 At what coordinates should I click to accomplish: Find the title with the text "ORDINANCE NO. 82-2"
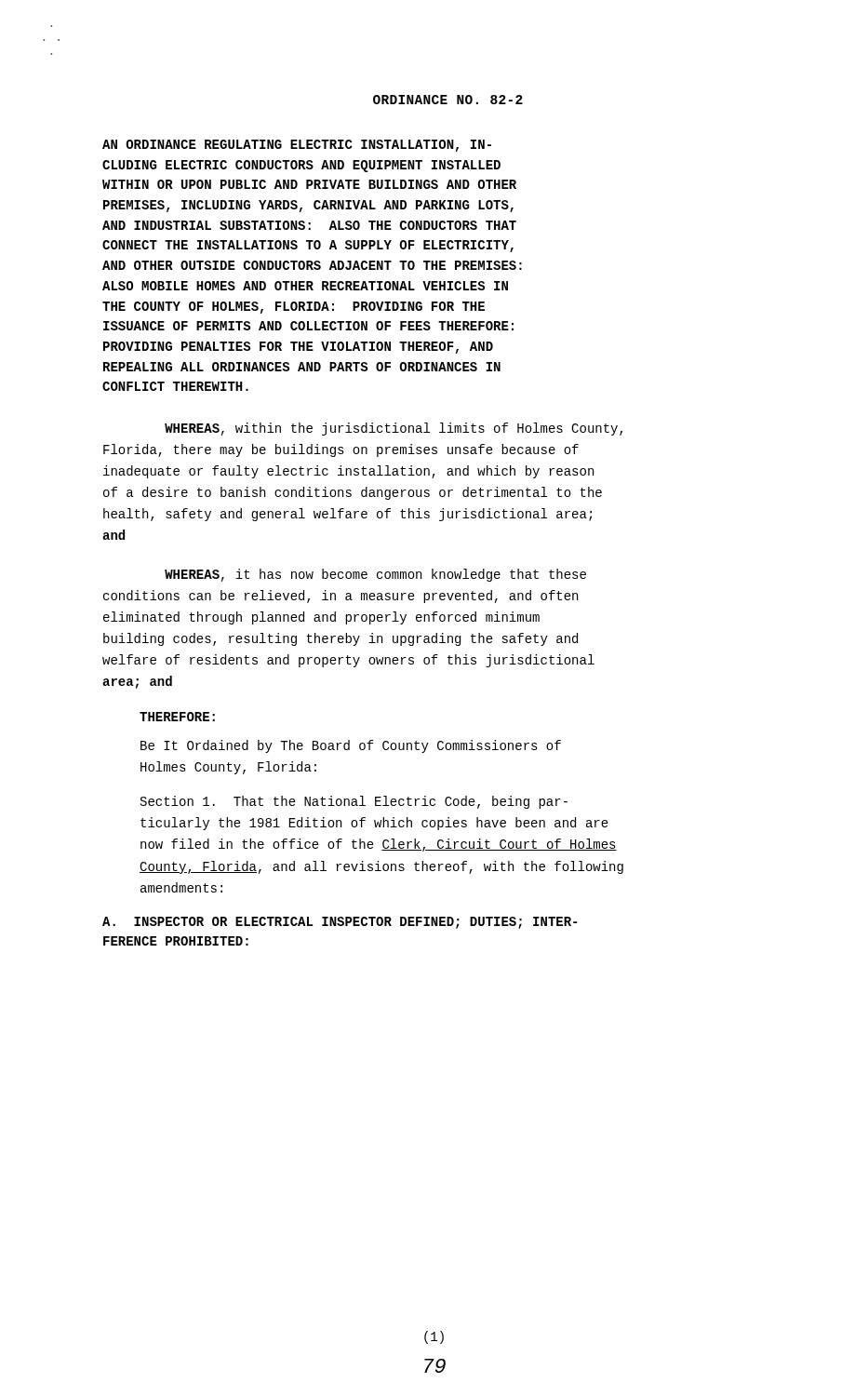pyautogui.click(x=448, y=101)
